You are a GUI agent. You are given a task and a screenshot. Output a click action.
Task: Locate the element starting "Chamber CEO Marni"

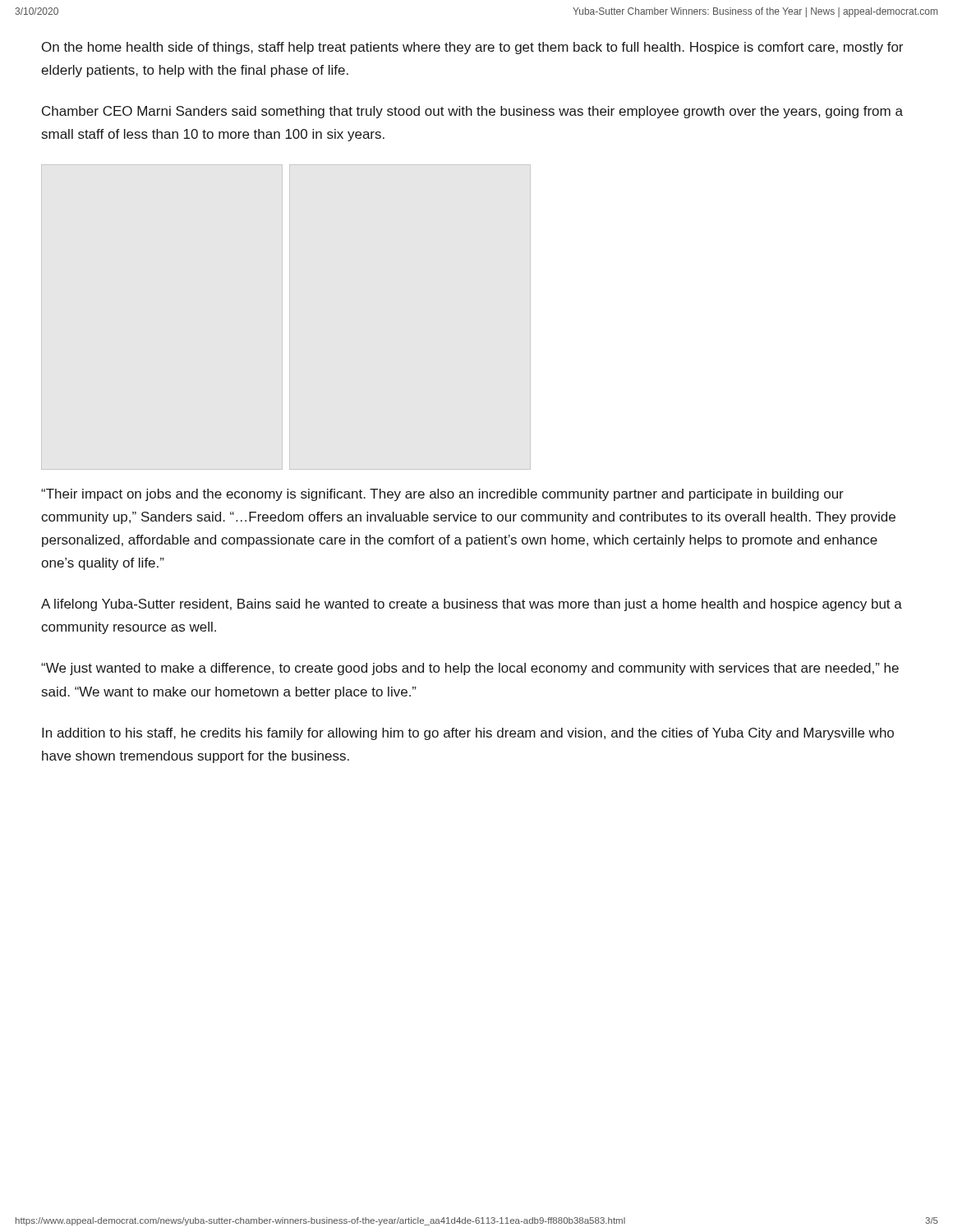tap(472, 123)
